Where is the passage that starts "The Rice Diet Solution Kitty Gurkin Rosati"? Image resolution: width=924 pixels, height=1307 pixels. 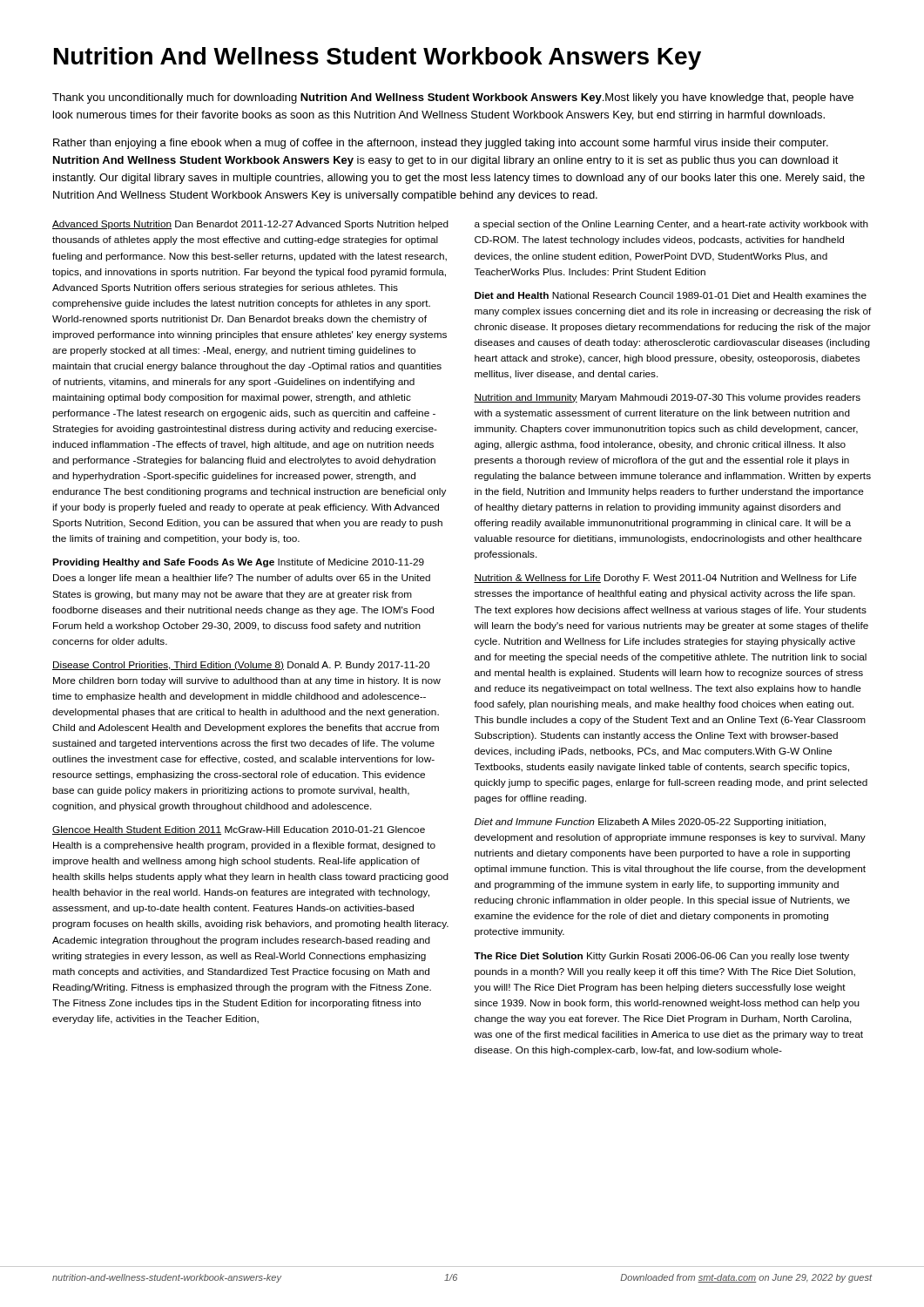(673, 1003)
